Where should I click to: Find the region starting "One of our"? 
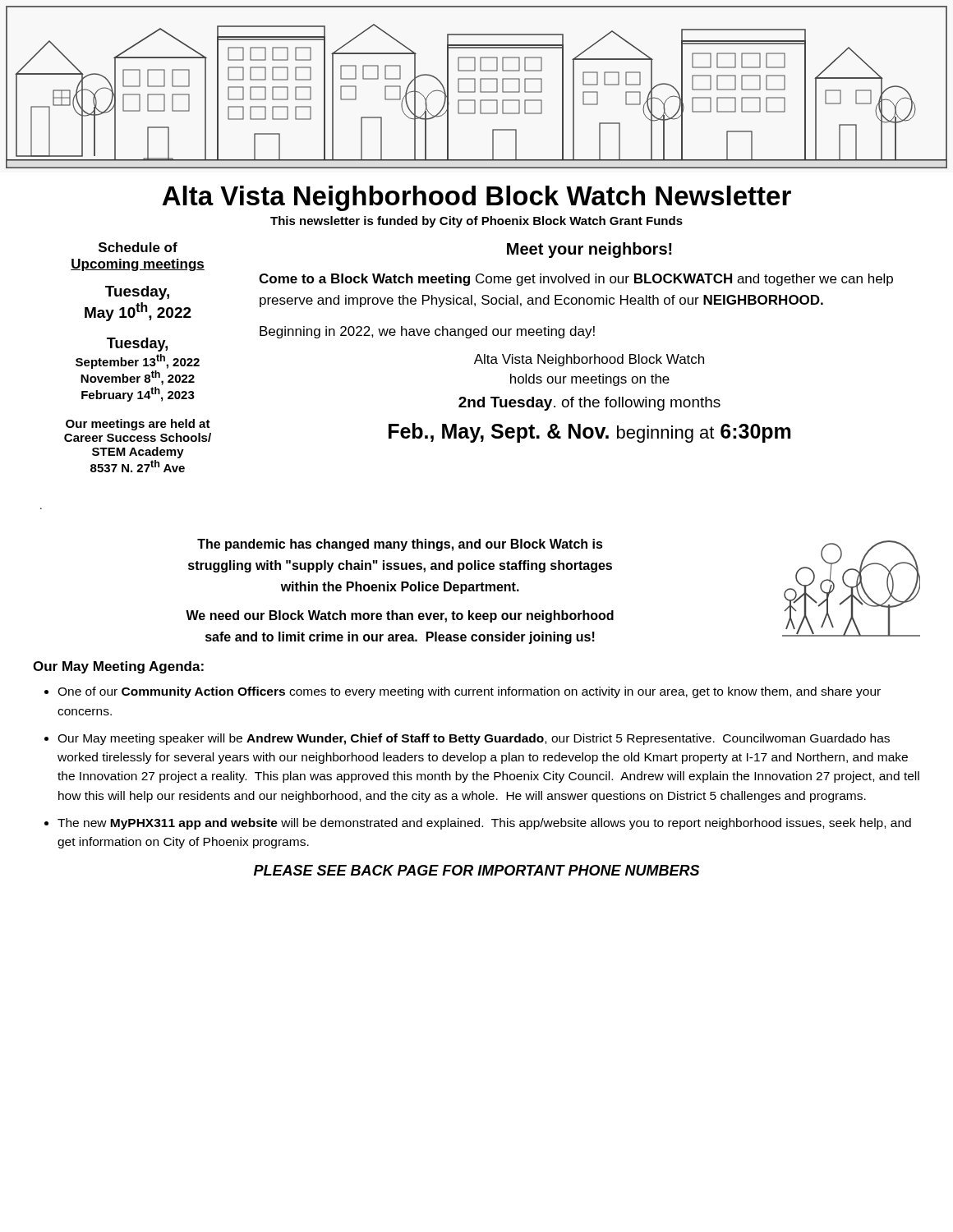point(469,701)
